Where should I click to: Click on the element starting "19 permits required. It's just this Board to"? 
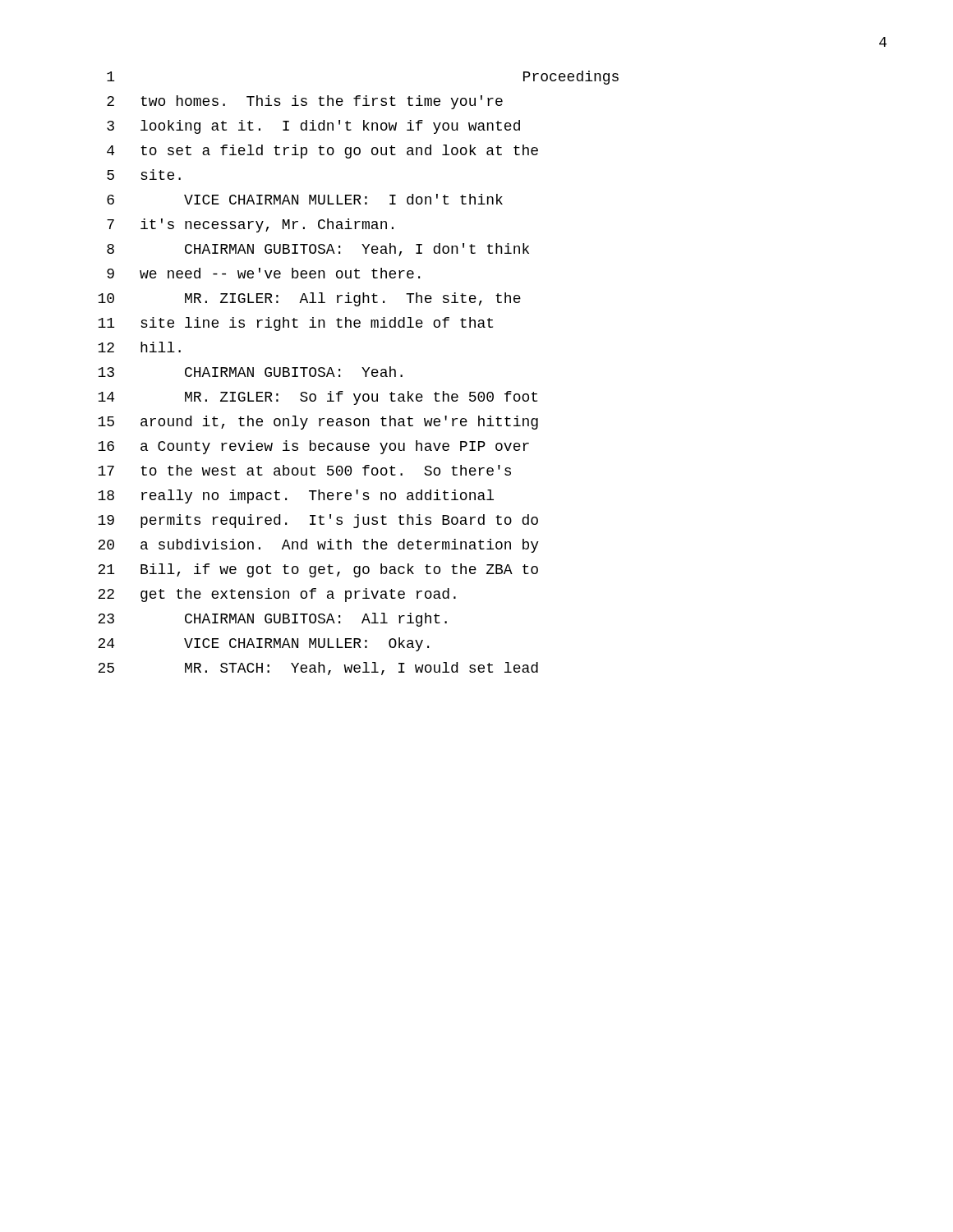302,521
